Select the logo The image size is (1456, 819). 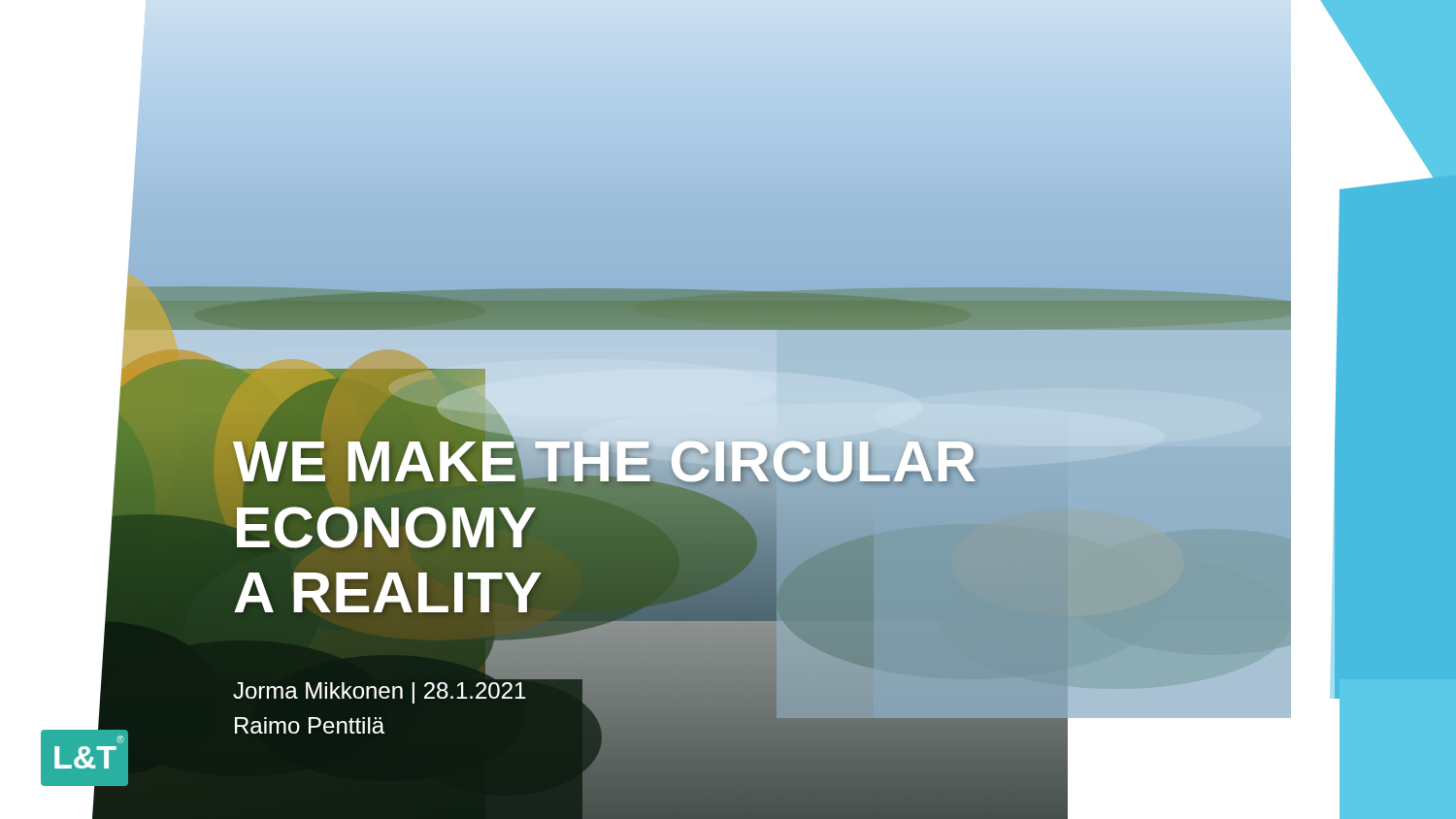[84, 758]
